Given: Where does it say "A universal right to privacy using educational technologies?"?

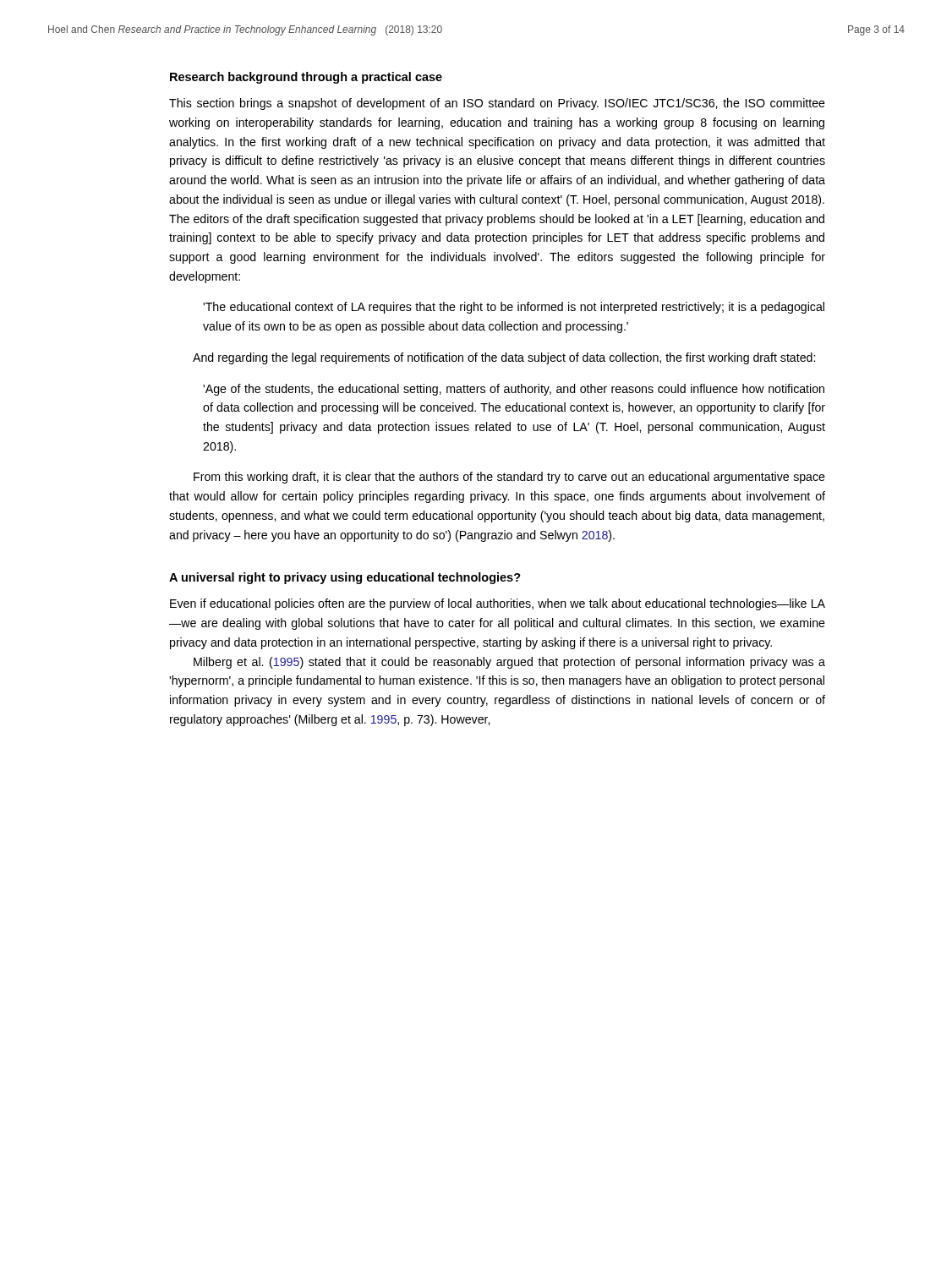Looking at the screenshot, I should (x=345, y=578).
